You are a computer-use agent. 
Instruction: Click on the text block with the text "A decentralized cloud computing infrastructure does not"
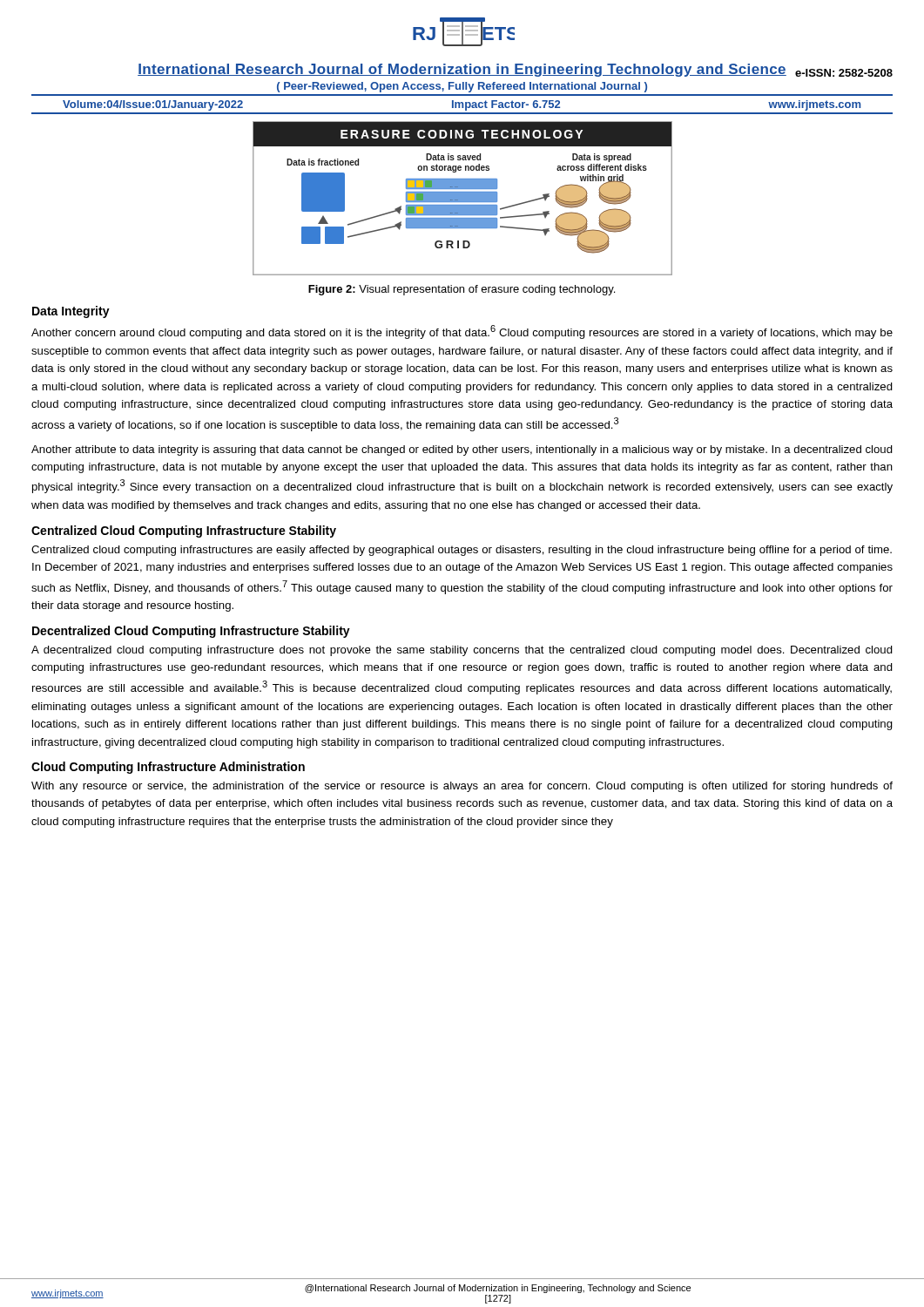(x=462, y=696)
